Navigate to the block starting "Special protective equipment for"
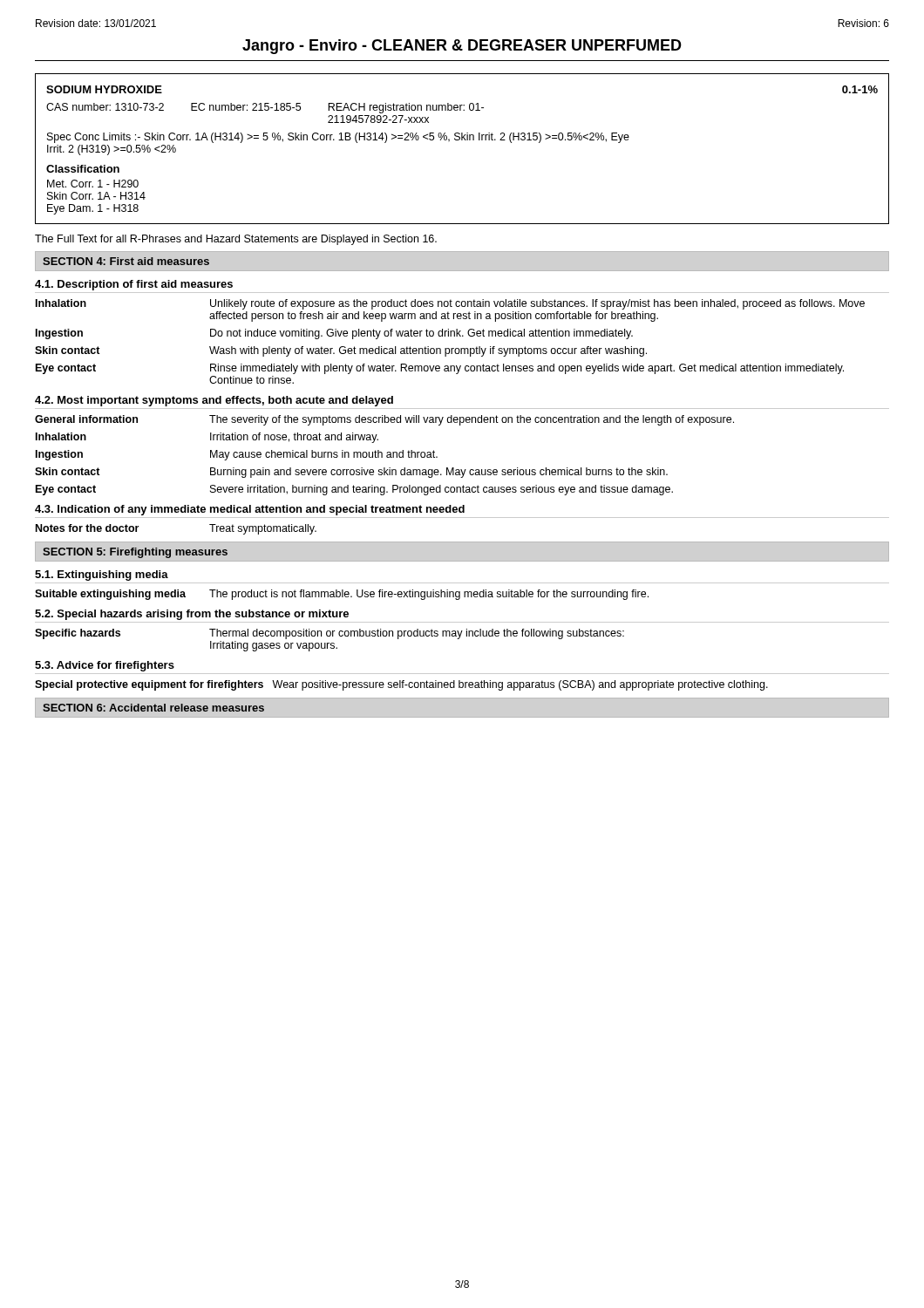 click(402, 685)
